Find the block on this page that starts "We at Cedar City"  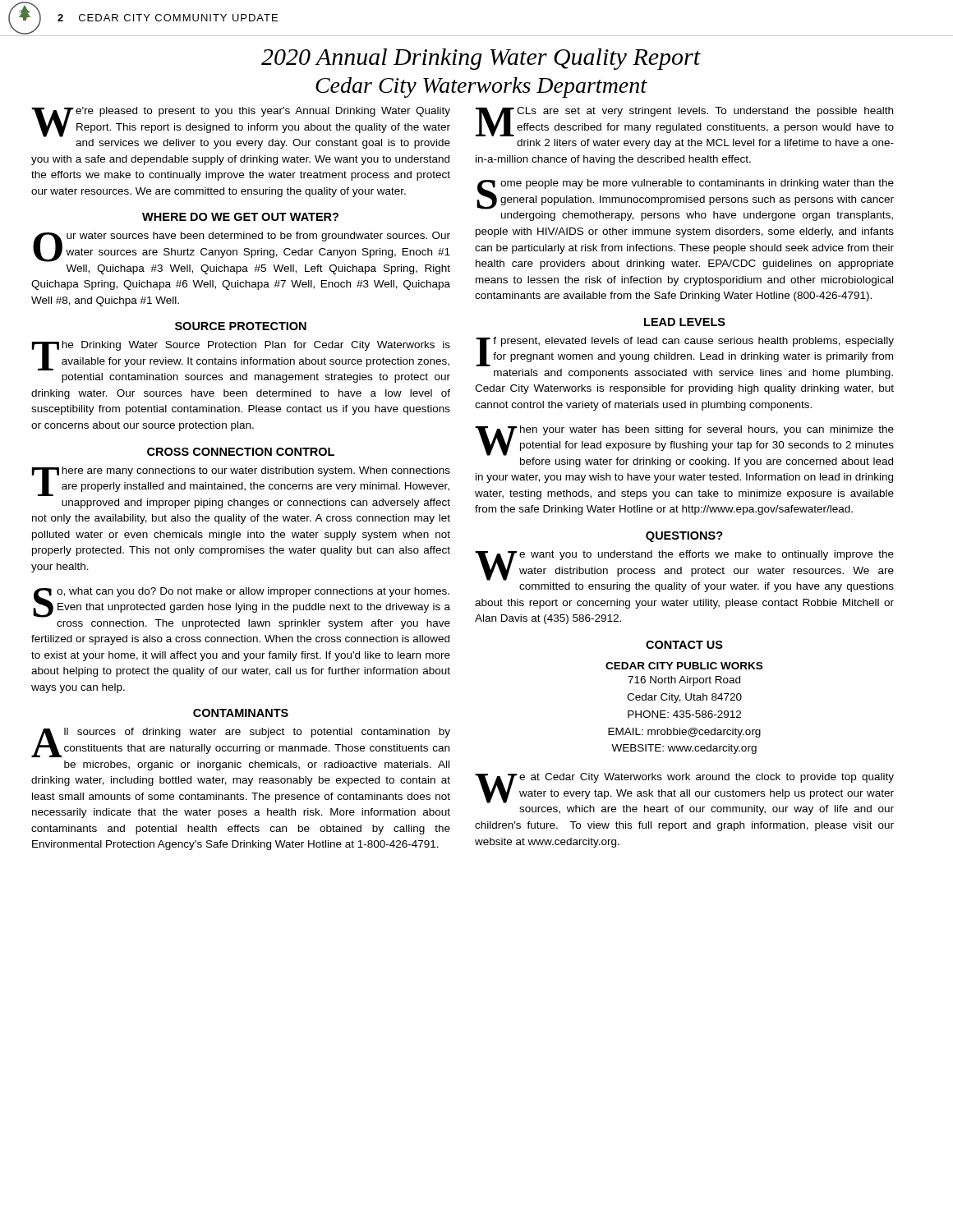coord(684,808)
